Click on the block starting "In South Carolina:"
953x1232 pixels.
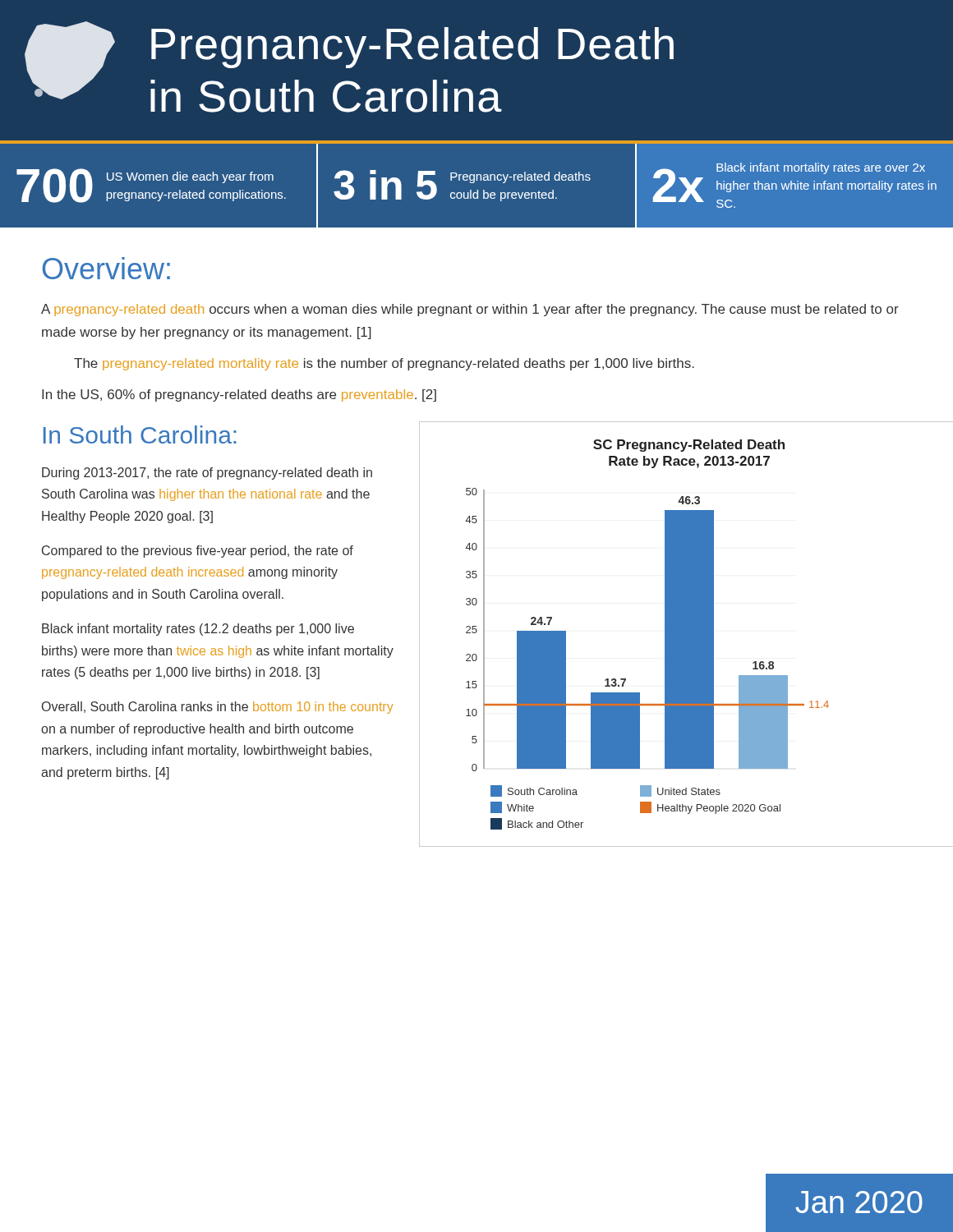(140, 435)
